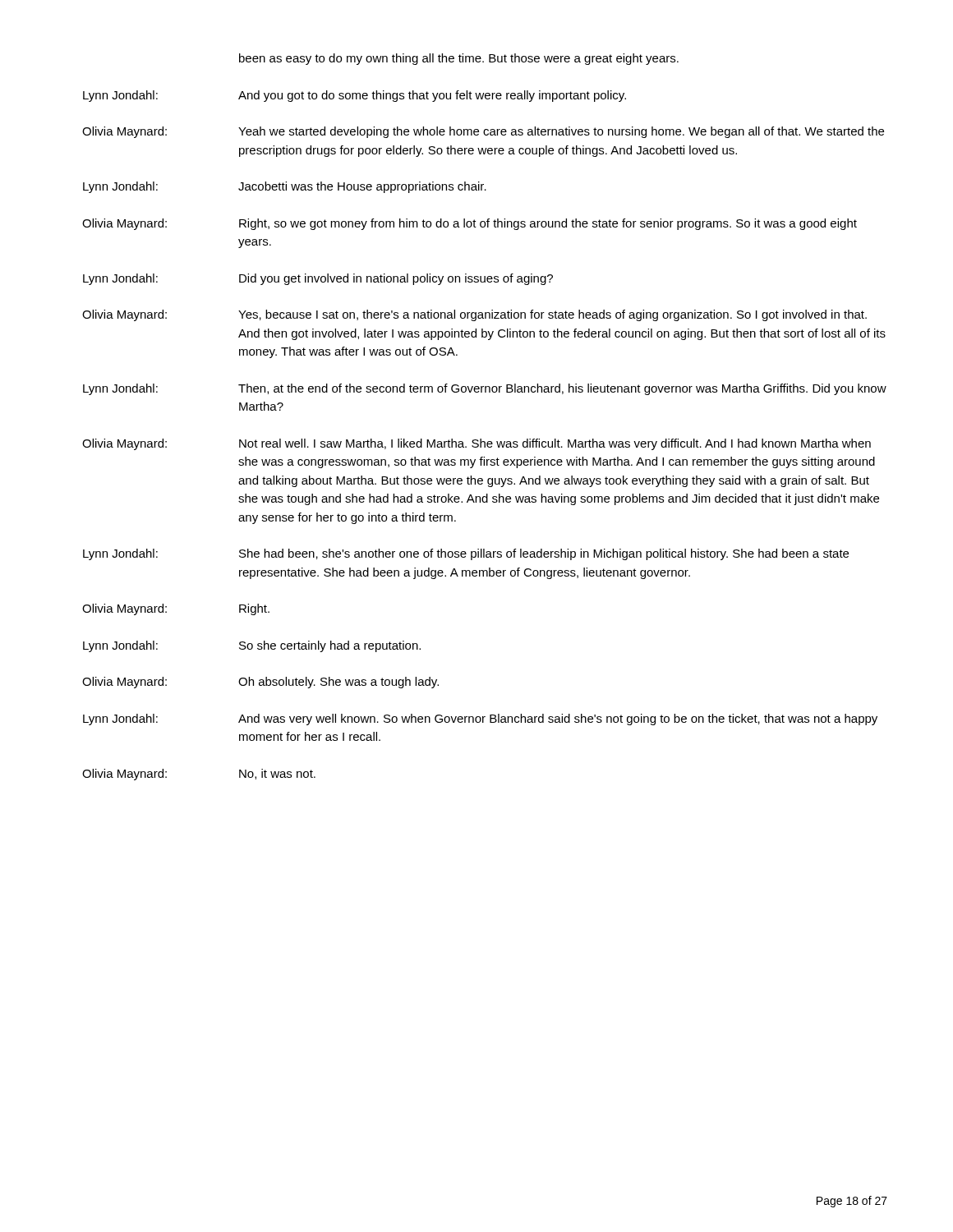Click on the text block starting "Lynn Jondahl: She had been, she's"
This screenshot has width=953, height=1232.
tap(485, 563)
